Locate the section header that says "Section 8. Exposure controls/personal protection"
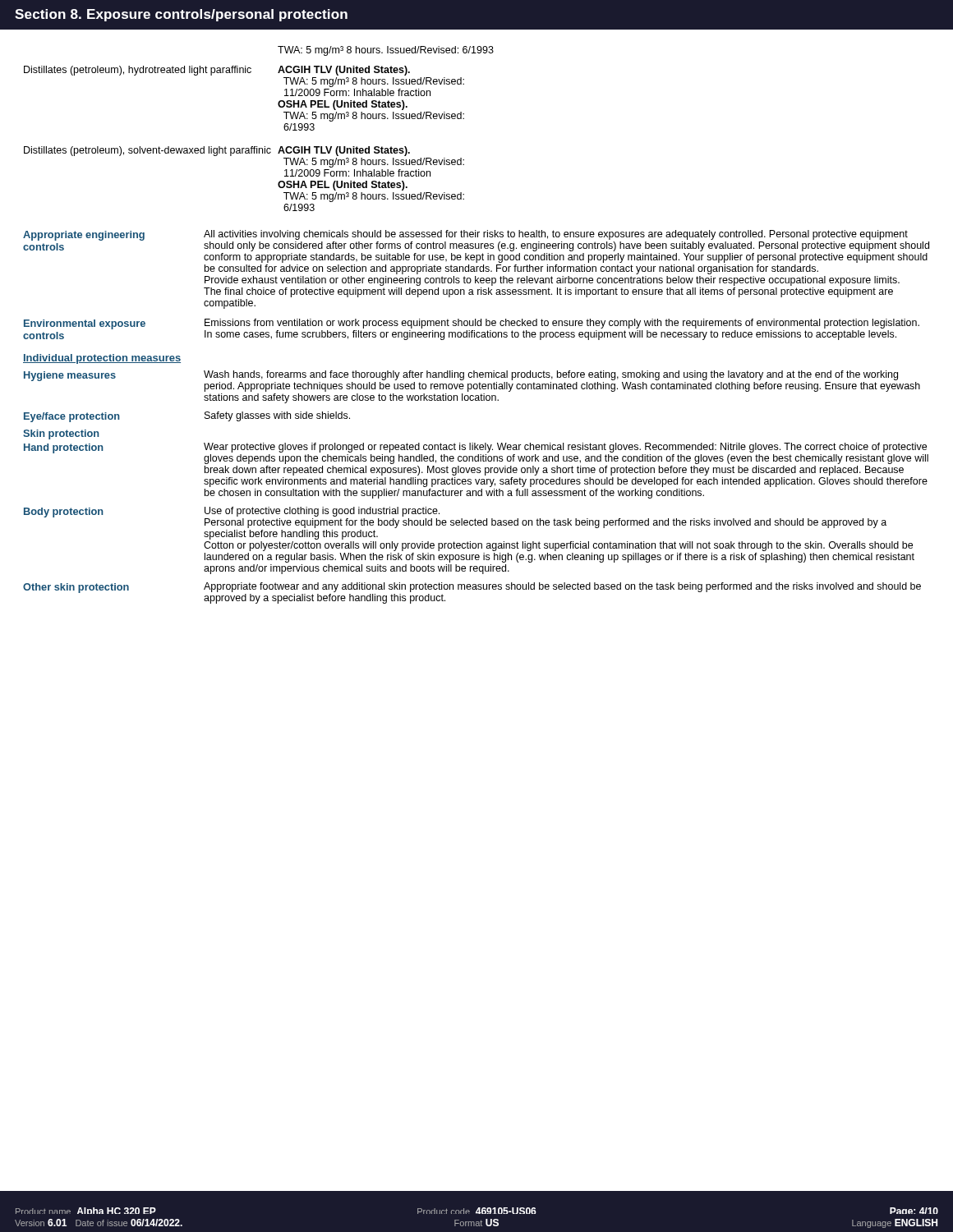The width and height of the screenshot is (953, 1232). (181, 14)
